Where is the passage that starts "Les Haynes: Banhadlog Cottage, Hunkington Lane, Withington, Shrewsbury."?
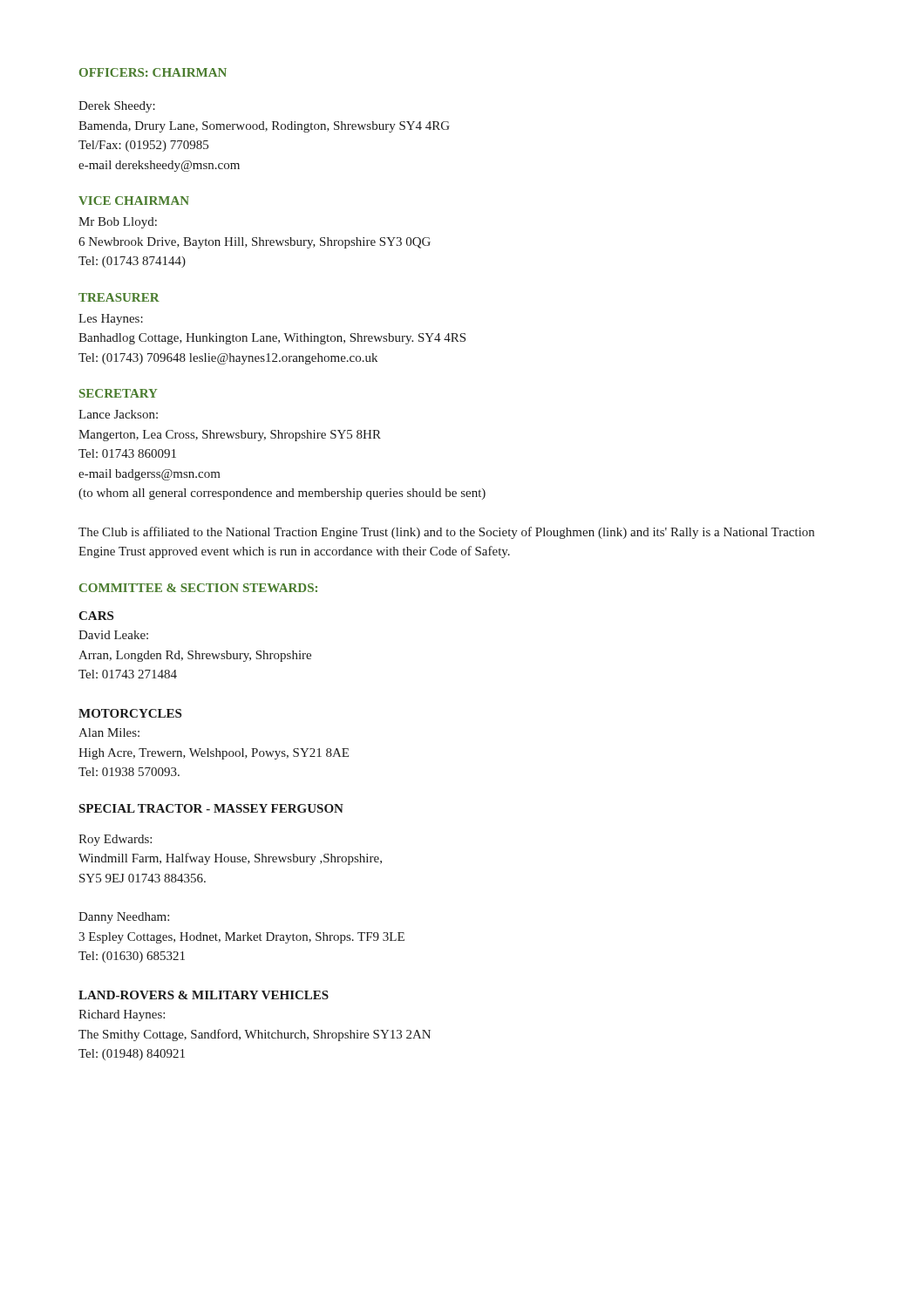This screenshot has height=1308, width=924. point(462,338)
